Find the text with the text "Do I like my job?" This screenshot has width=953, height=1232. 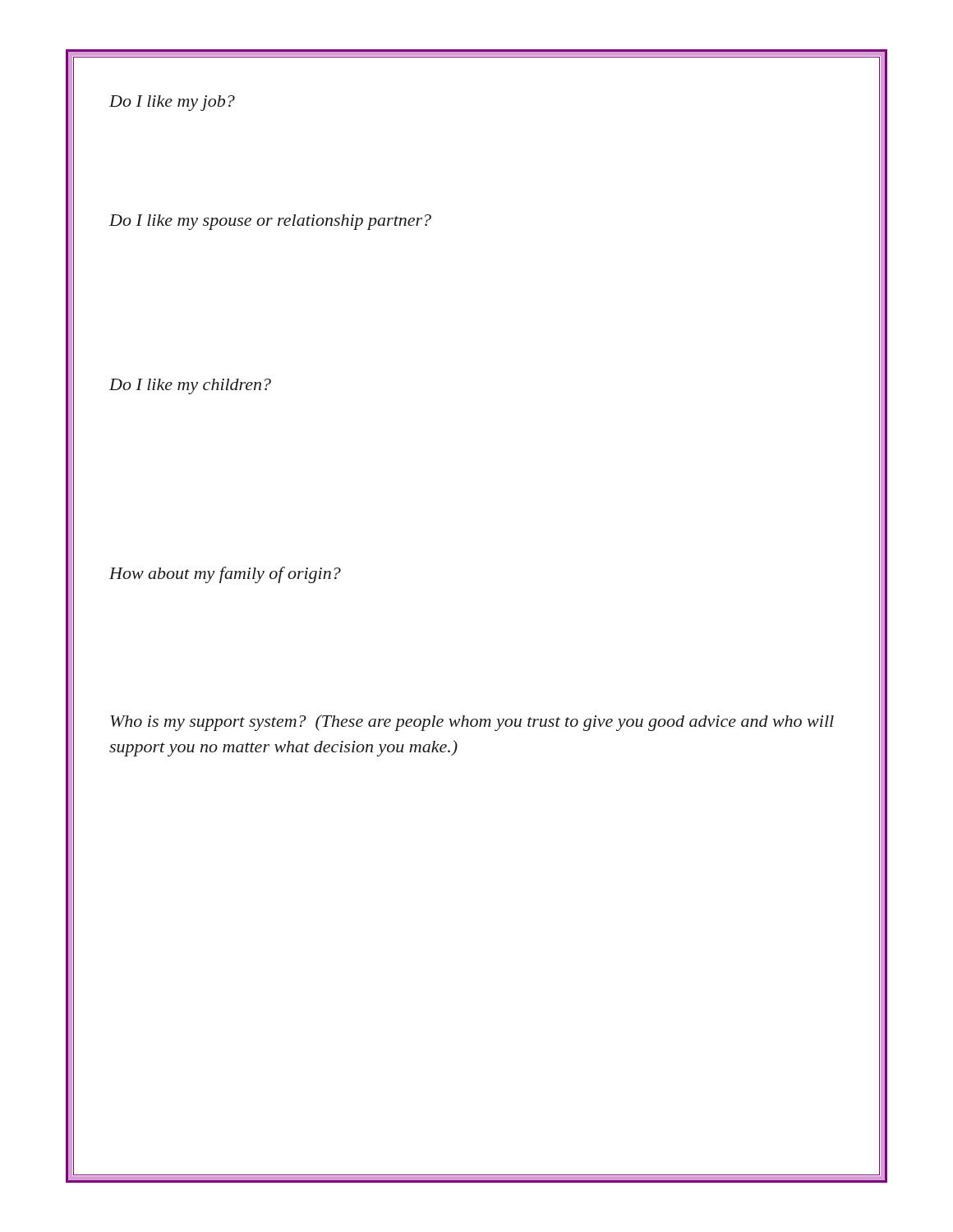pyautogui.click(x=172, y=101)
